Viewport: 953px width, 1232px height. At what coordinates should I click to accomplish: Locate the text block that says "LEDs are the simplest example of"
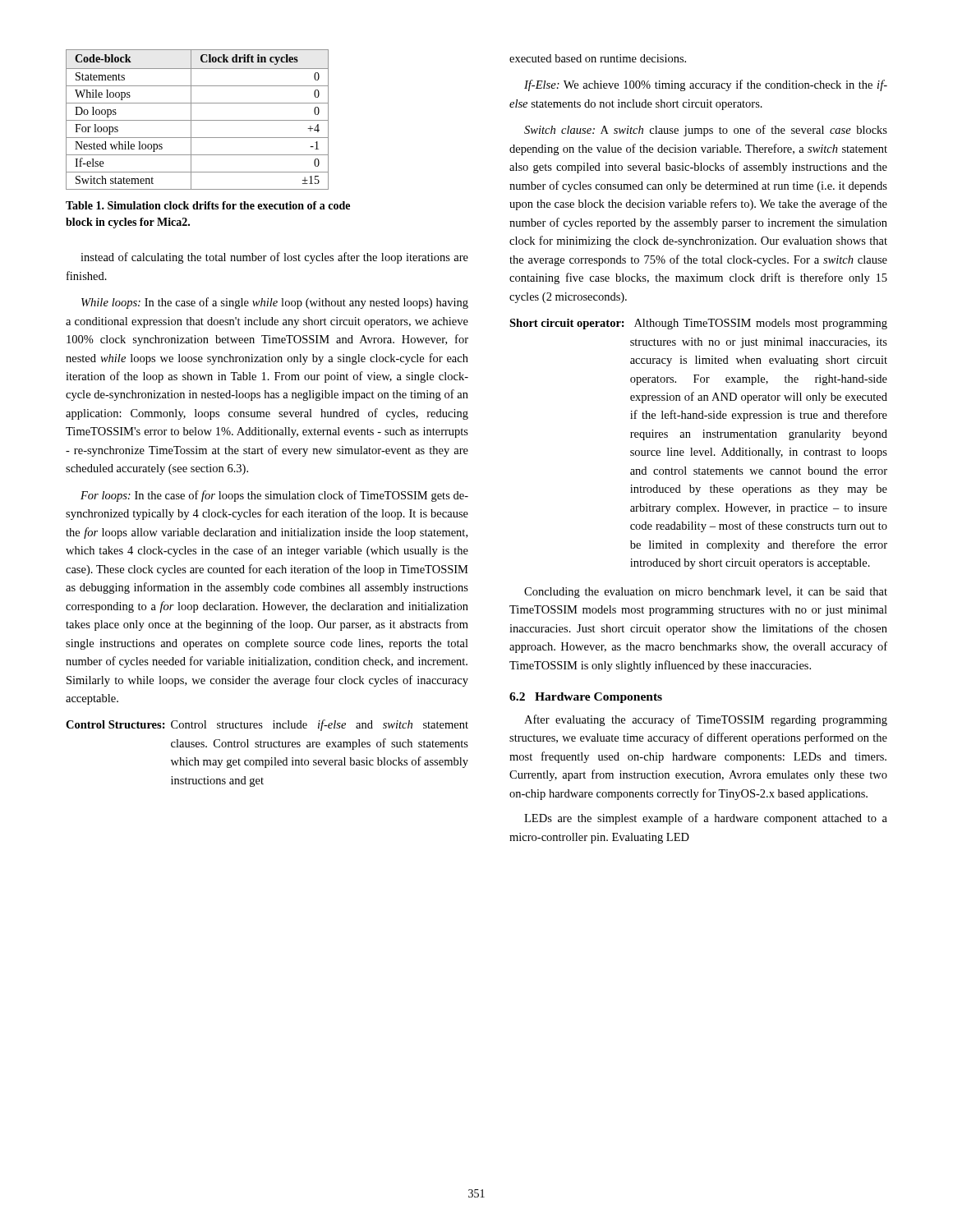click(x=698, y=828)
